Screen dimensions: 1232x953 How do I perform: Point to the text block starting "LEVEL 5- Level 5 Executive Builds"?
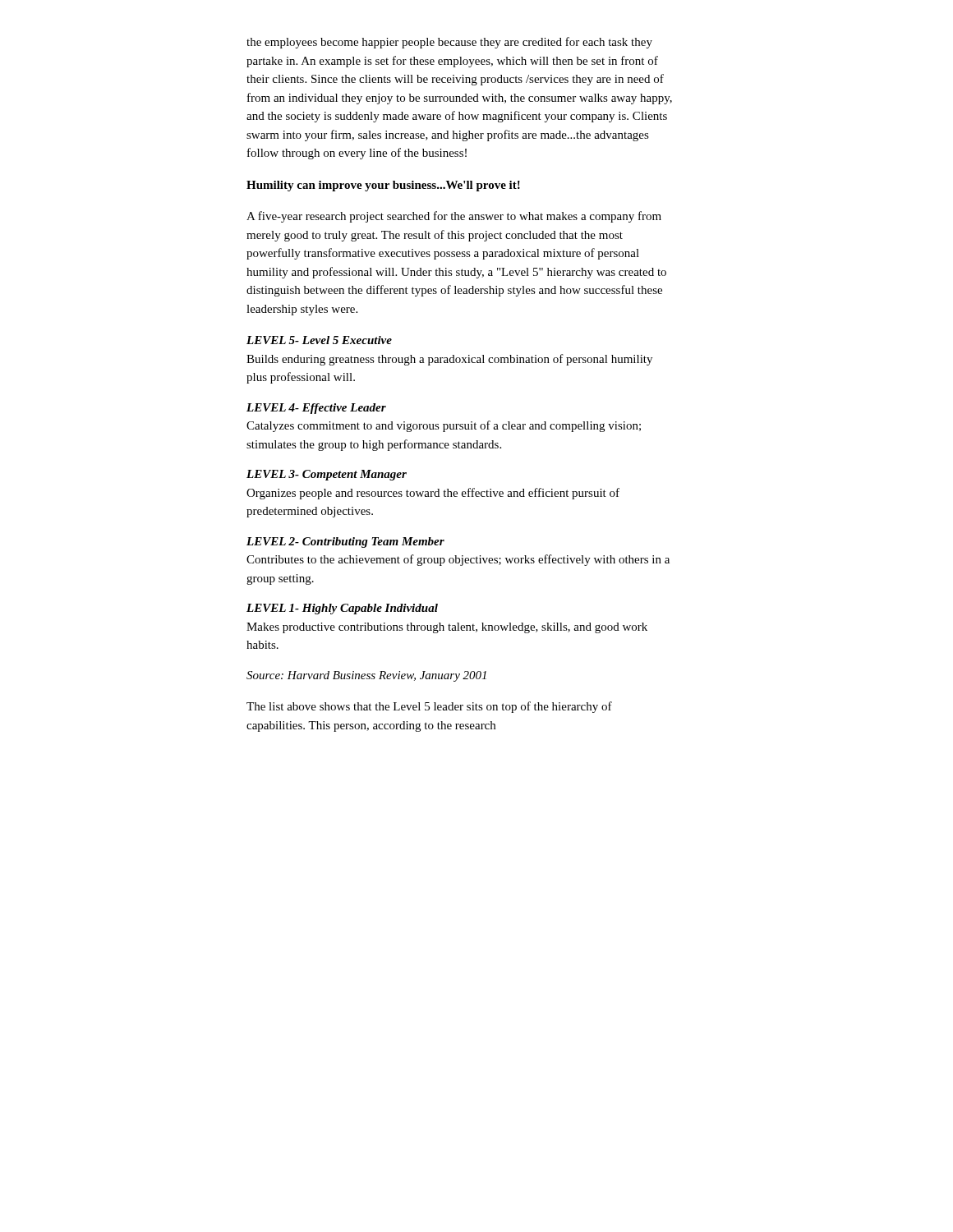(x=450, y=359)
